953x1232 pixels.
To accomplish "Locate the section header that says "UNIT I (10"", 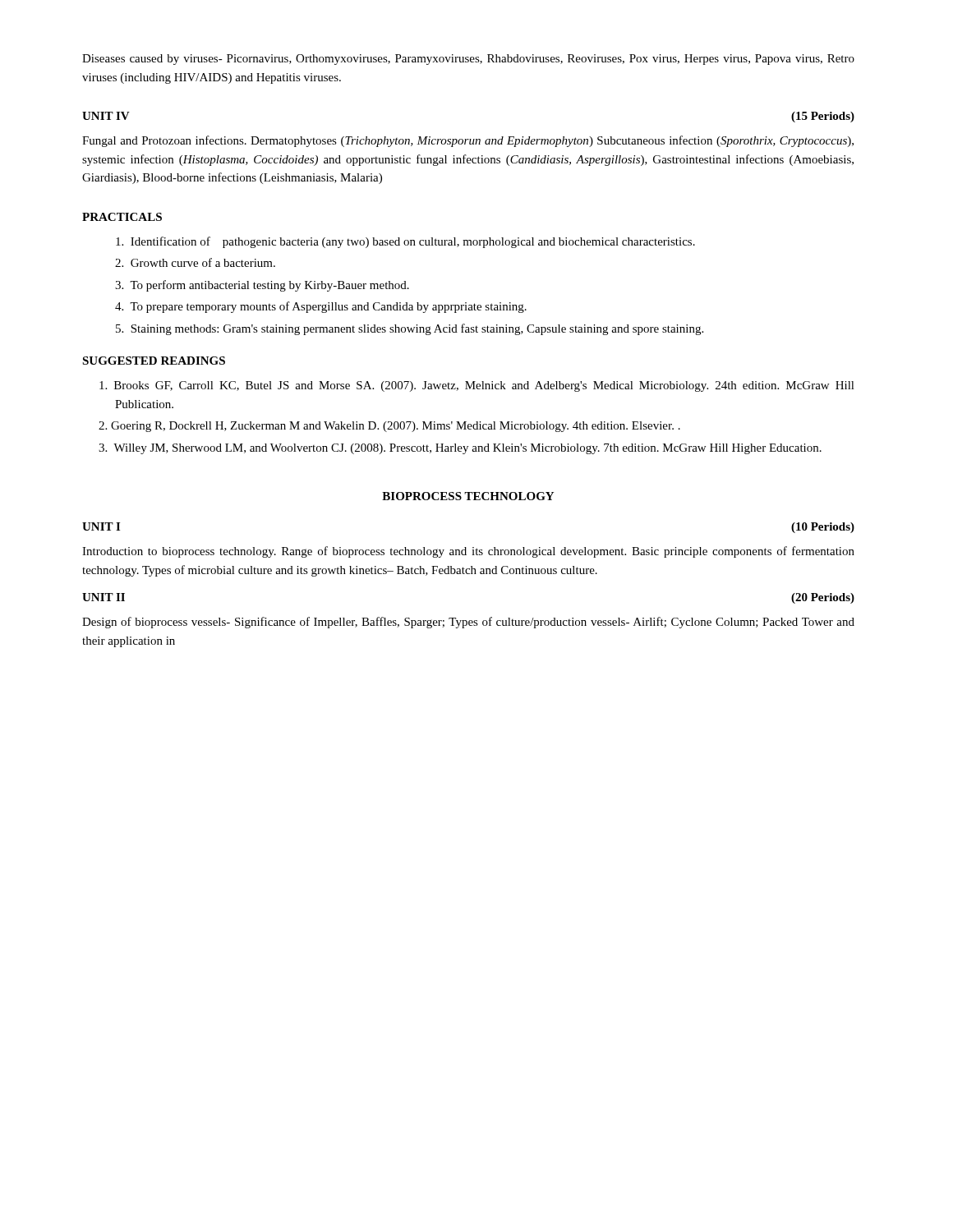I will pos(97,528).
